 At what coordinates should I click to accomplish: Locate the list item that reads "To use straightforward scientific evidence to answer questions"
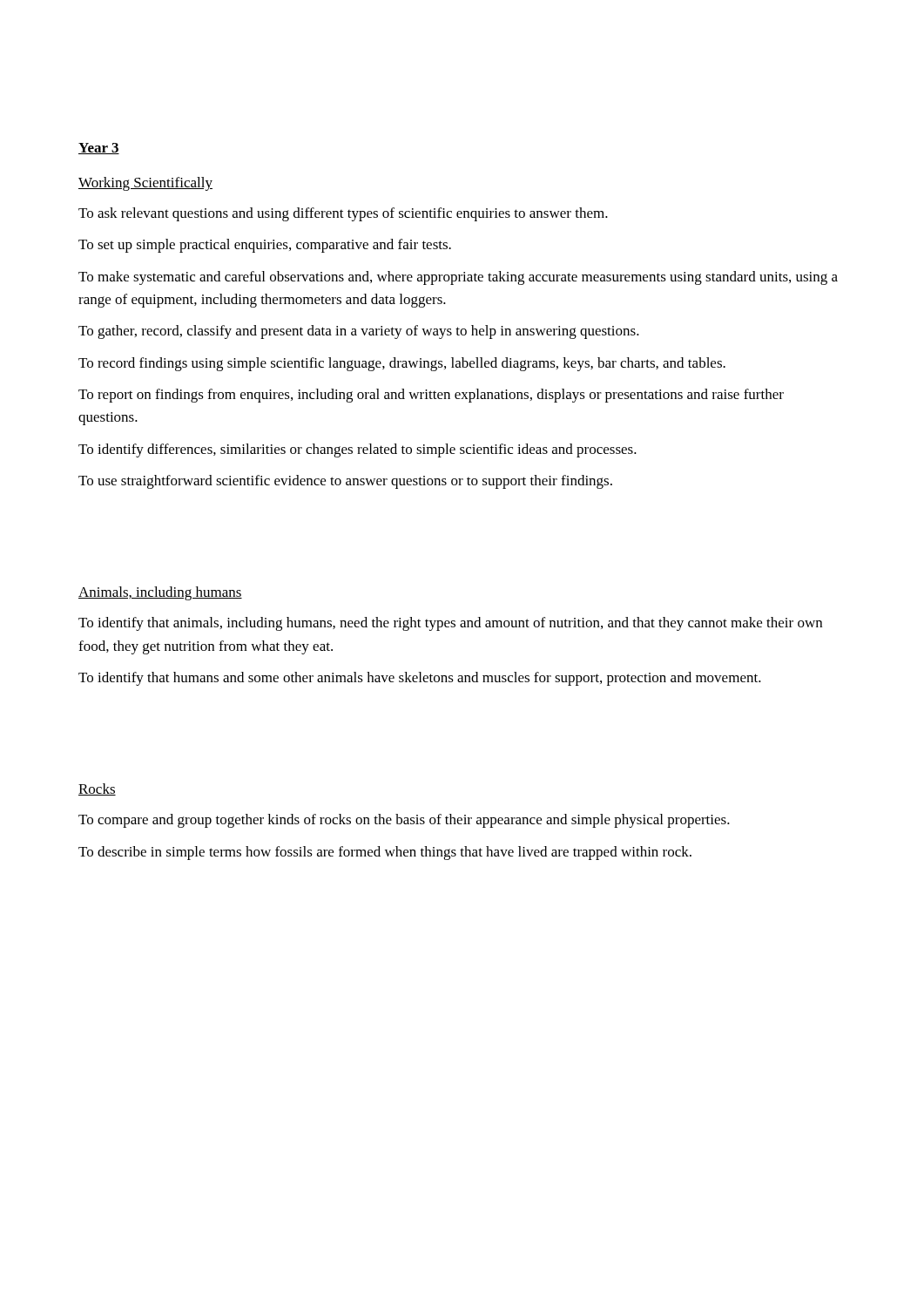pyautogui.click(x=346, y=481)
